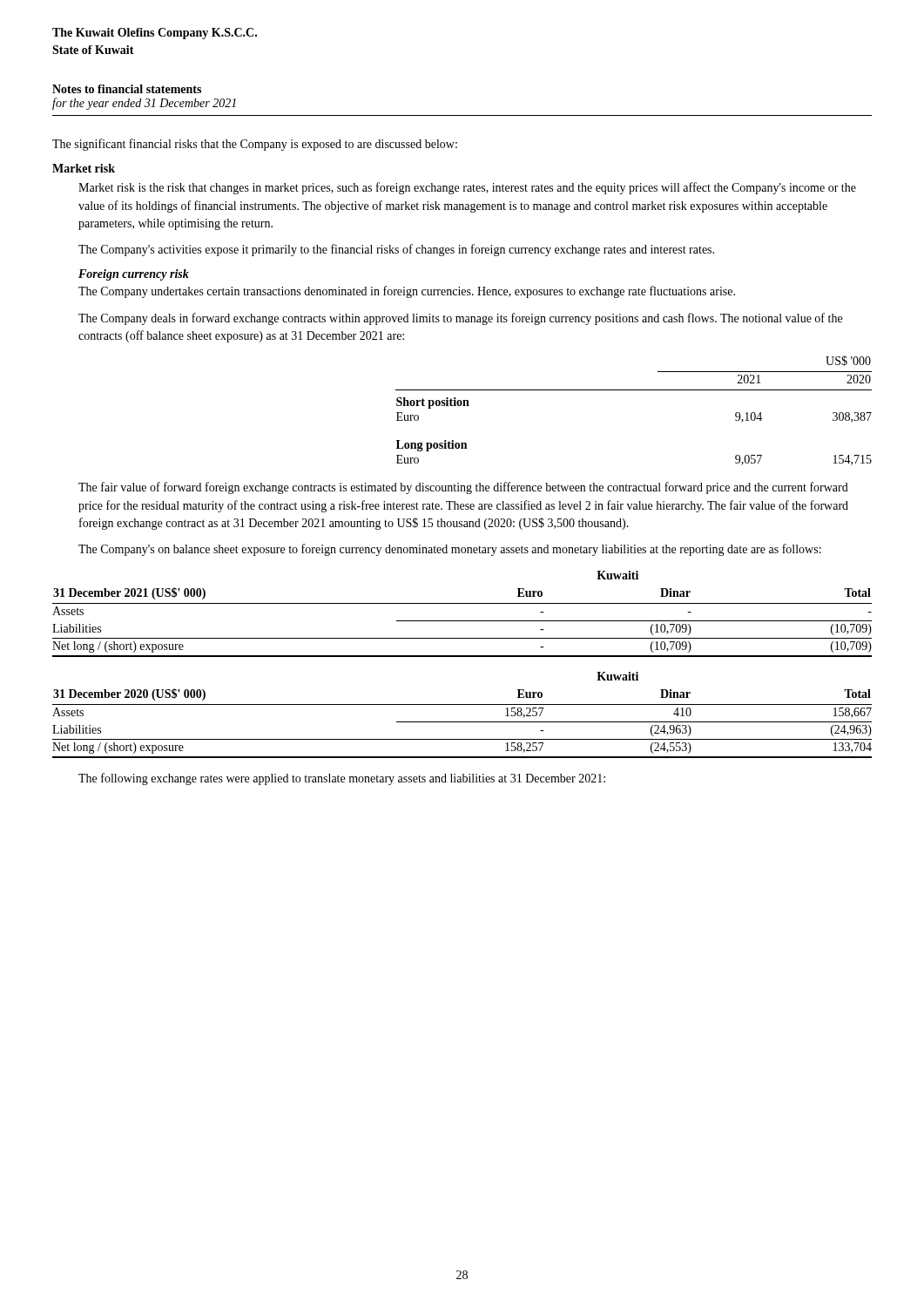
Task: Select the region starting "The Company deals"
Action: (461, 327)
